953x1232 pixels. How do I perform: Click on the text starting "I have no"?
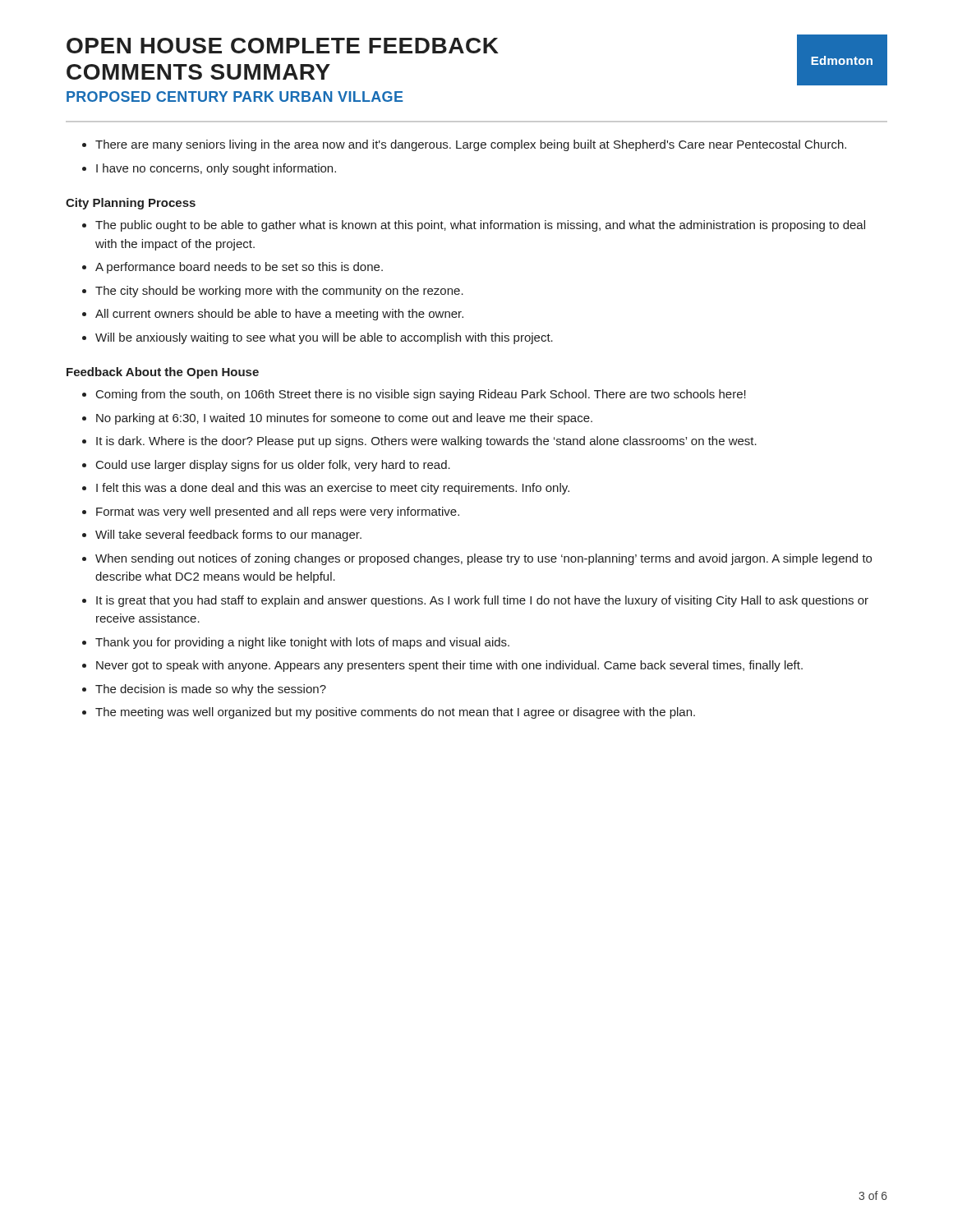(x=216, y=168)
